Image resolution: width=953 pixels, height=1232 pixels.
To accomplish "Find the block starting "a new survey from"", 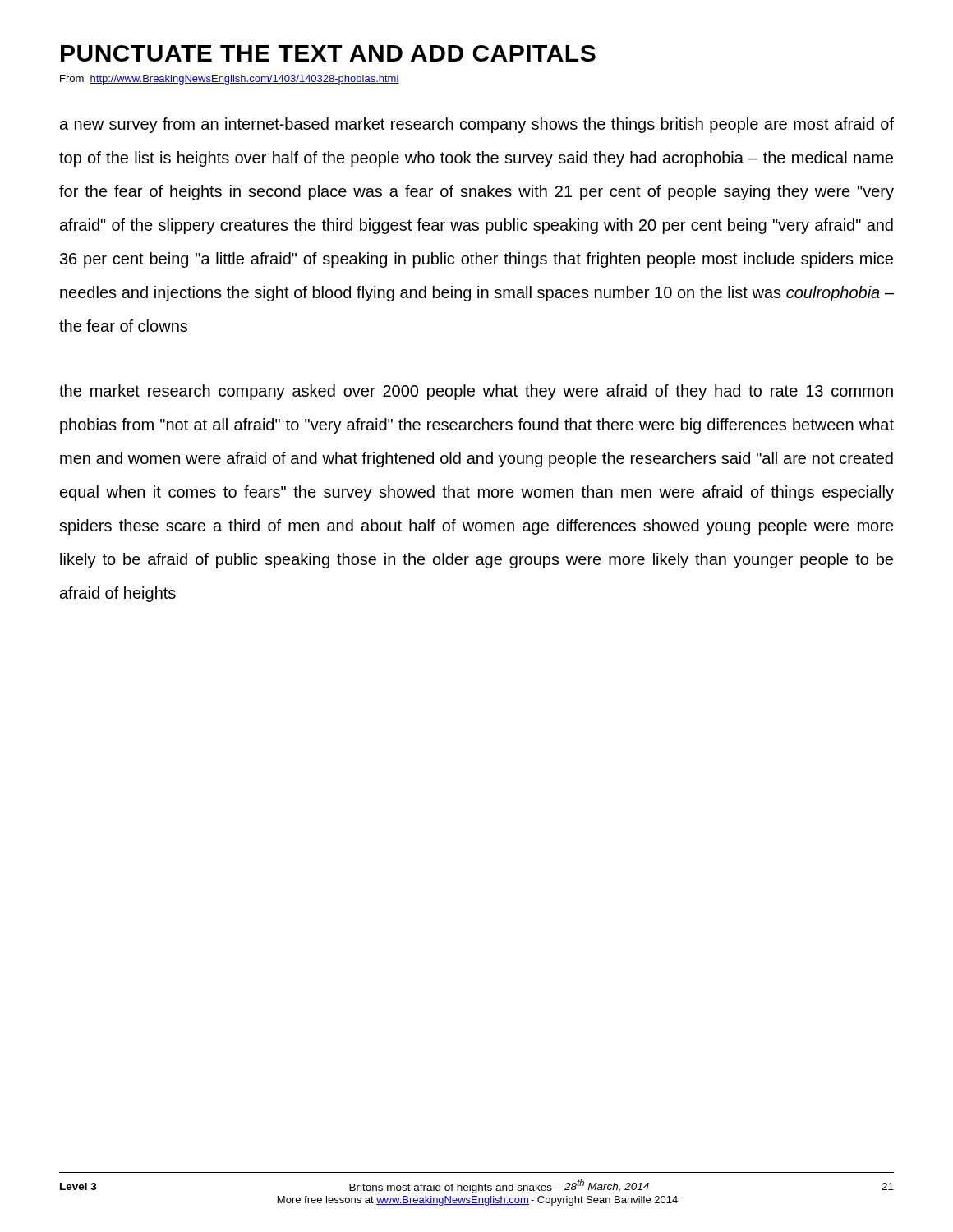I will (476, 225).
